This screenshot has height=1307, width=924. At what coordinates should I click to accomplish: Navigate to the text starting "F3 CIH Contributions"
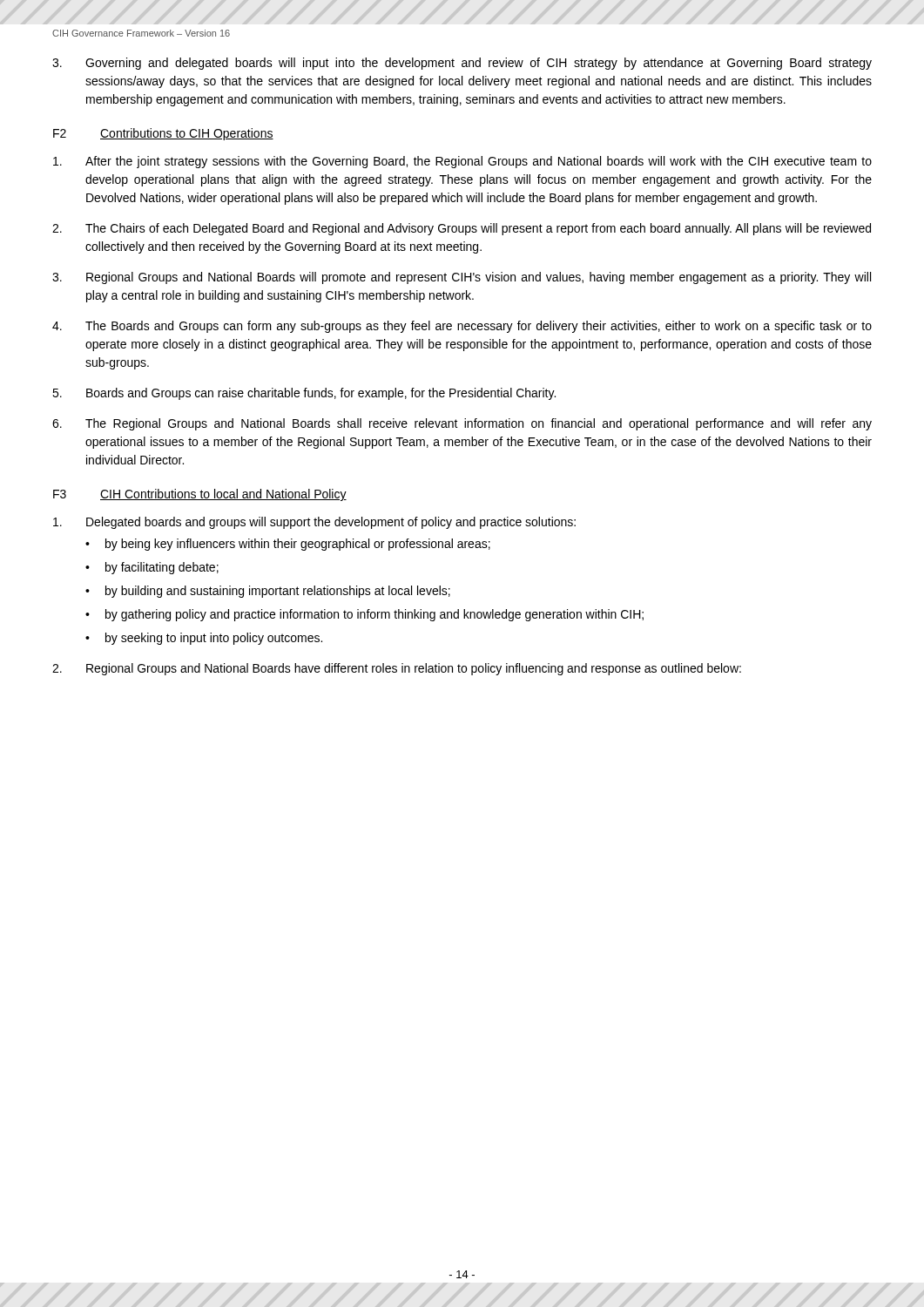[x=199, y=494]
